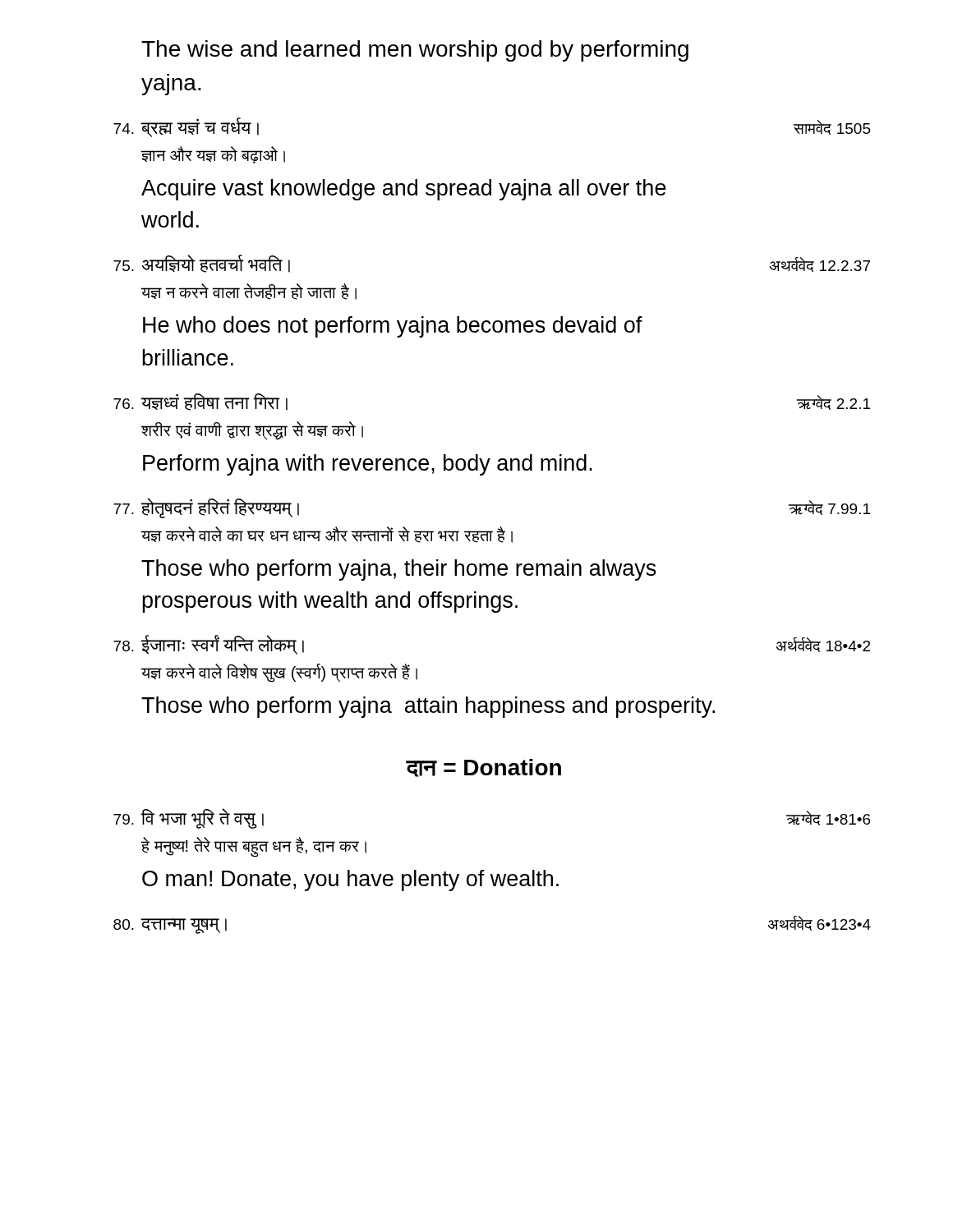953x1232 pixels.
Task: Click on the passage starting "74. ब्रह्म यज्ञं च वर्धय। सामवेद 1505"
Action: click(x=485, y=176)
